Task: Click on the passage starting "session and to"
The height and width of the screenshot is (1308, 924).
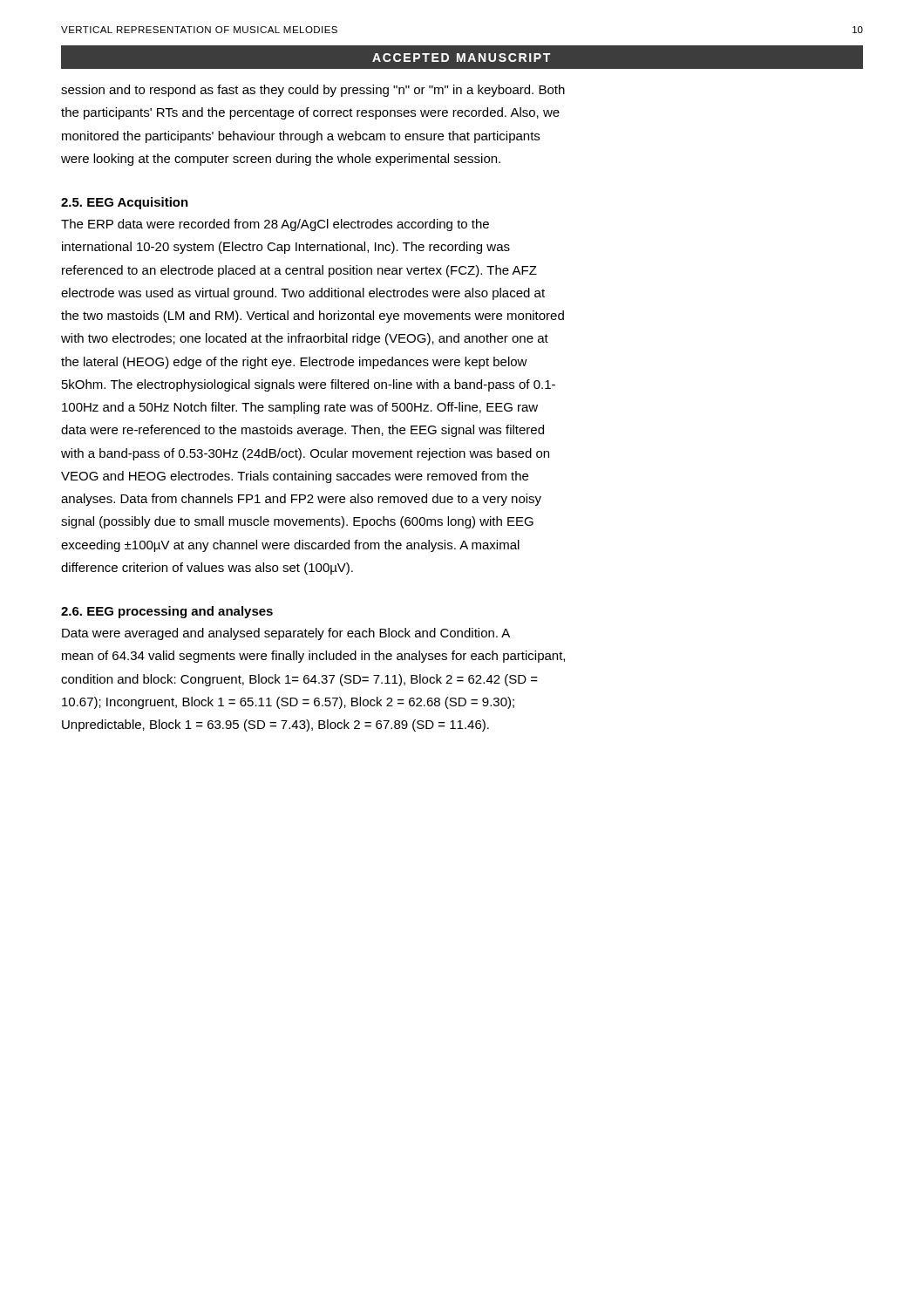Action: 462,124
